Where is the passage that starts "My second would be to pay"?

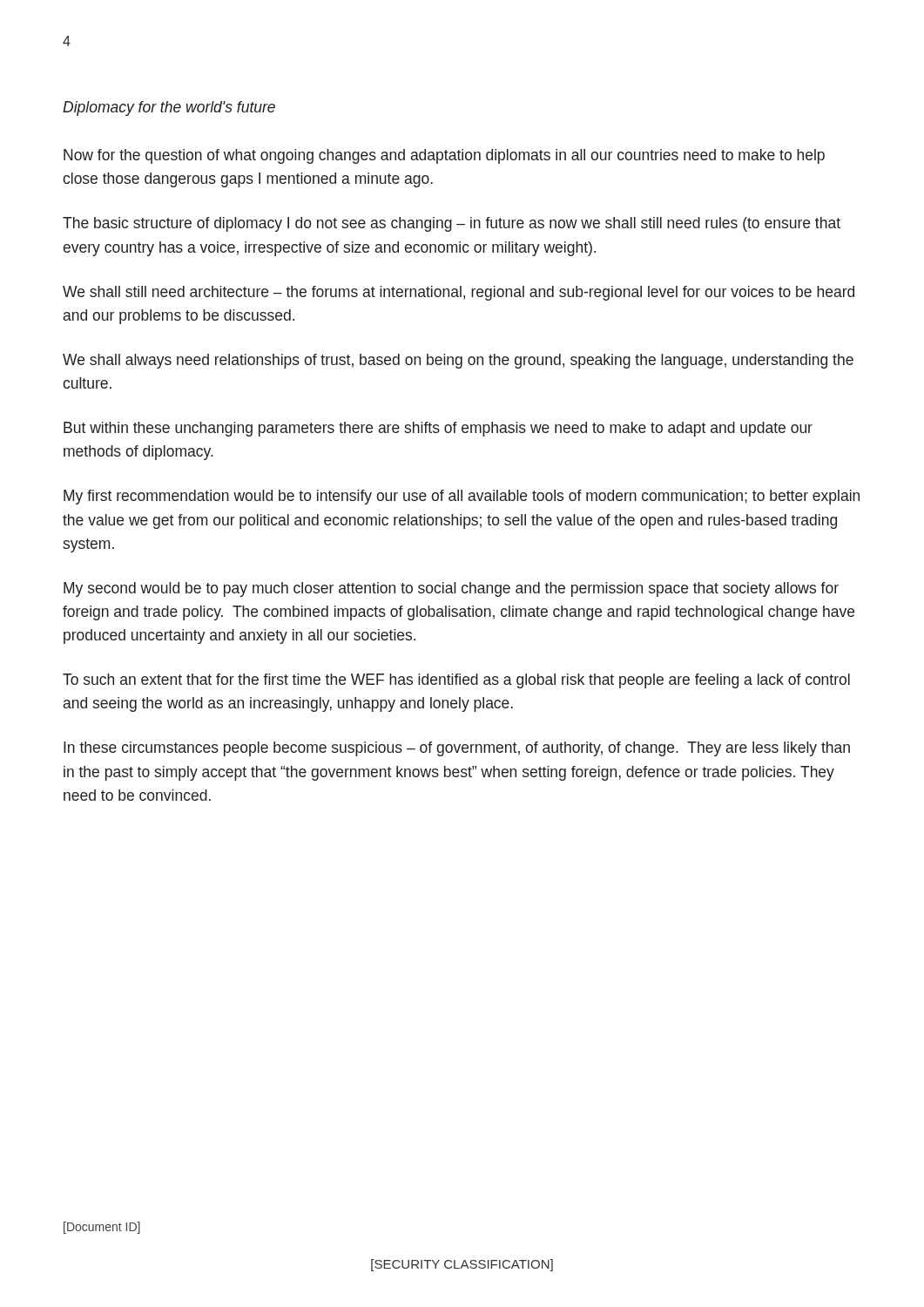point(459,612)
